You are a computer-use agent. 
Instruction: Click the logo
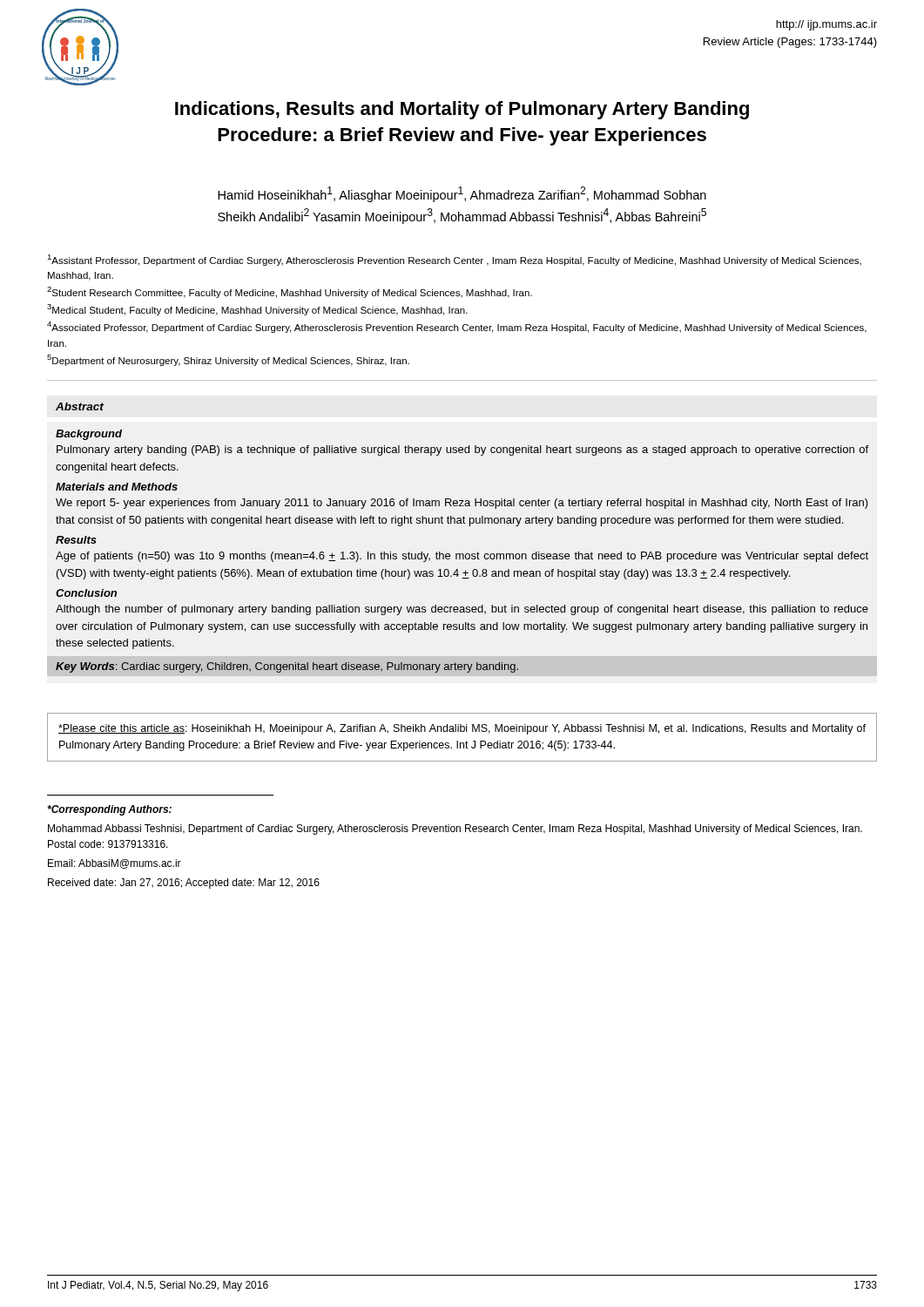point(80,47)
